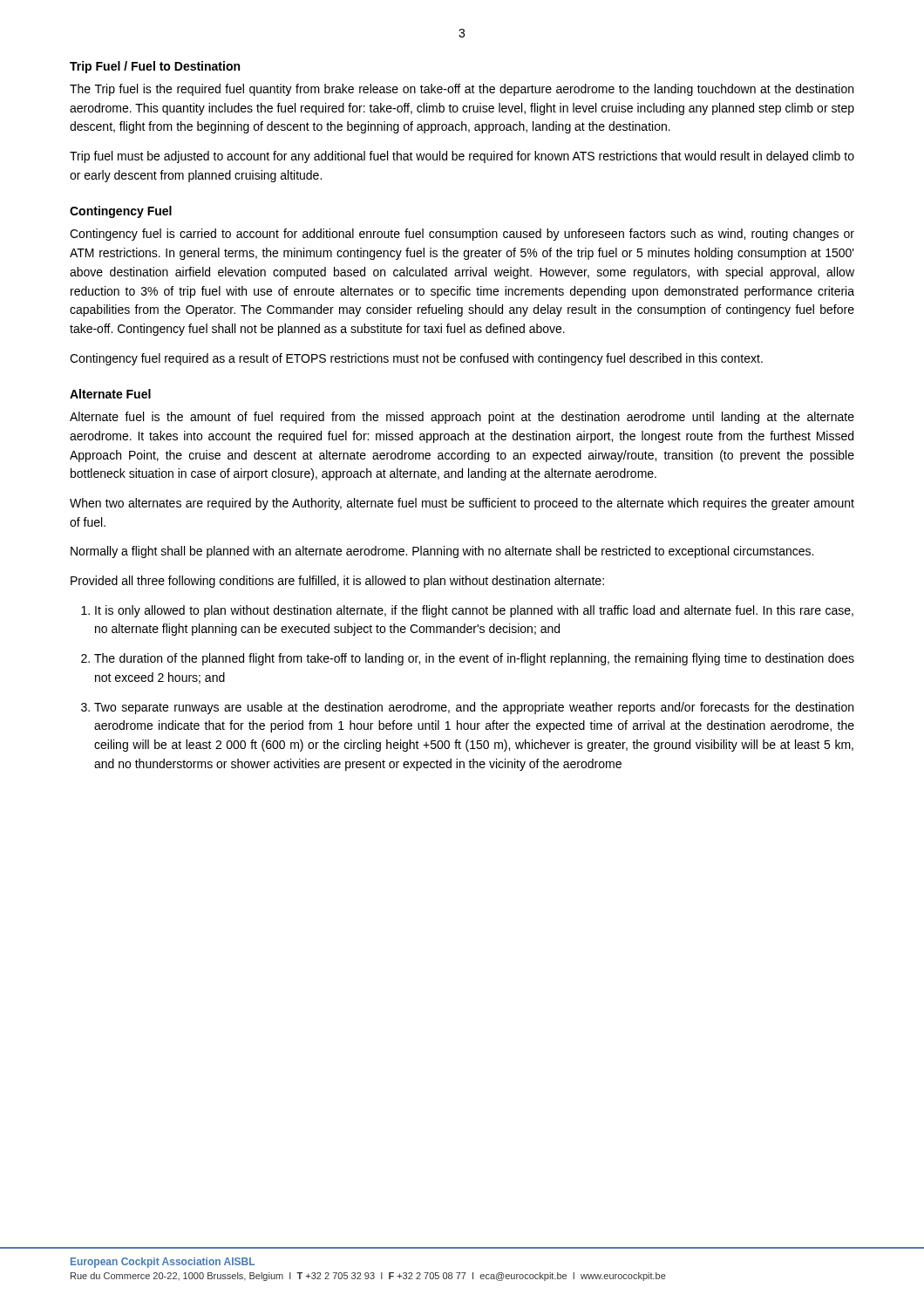Locate the text block that reads "The Trip fuel is the required"
This screenshot has width=924, height=1308.
(x=462, y=108)
